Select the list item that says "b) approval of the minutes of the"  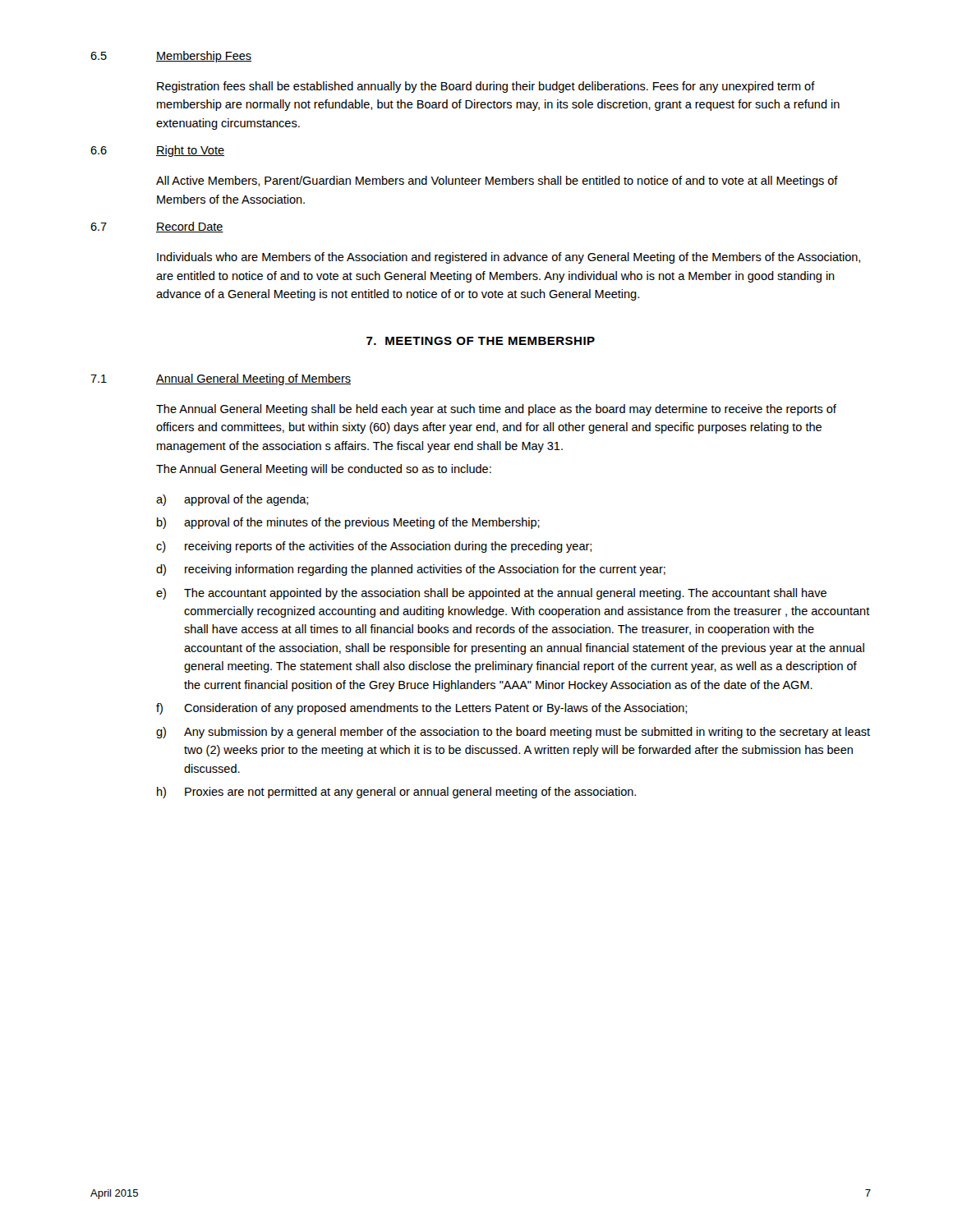click(513, 523)
